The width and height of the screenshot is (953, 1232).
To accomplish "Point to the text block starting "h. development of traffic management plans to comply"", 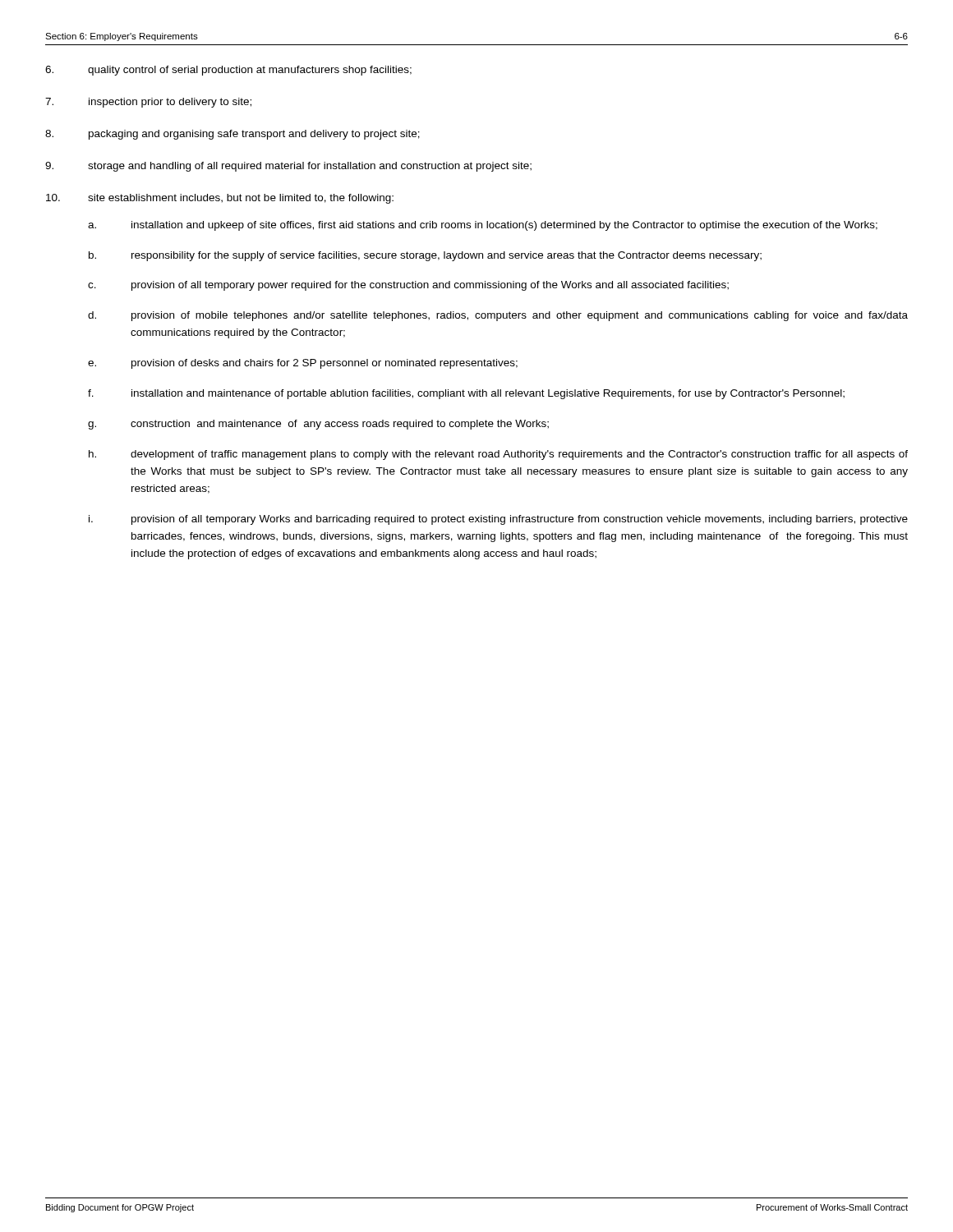I will tap(498, 472).
